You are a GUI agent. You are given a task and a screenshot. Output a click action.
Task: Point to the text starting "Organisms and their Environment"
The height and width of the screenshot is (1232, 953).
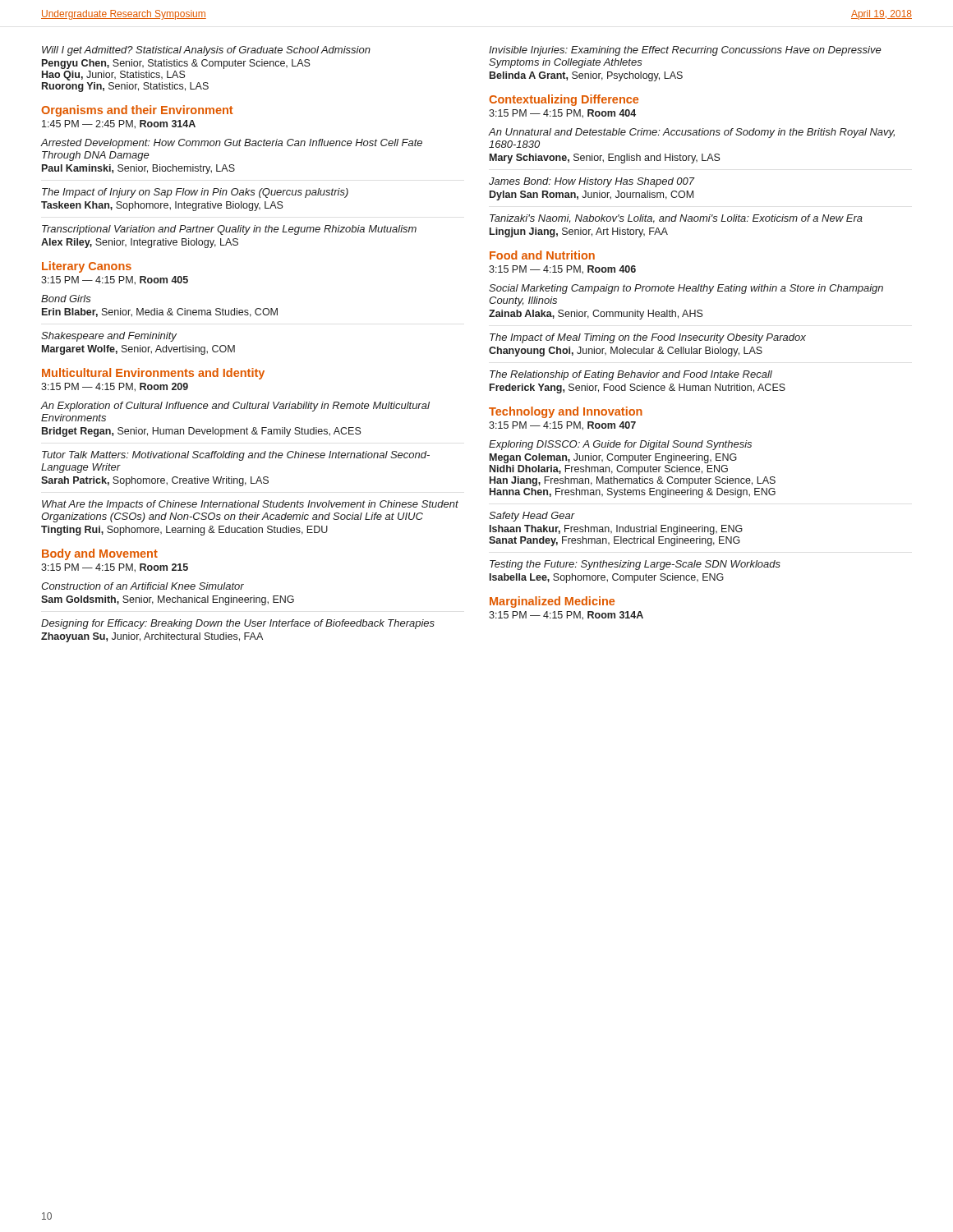point(137,110)
